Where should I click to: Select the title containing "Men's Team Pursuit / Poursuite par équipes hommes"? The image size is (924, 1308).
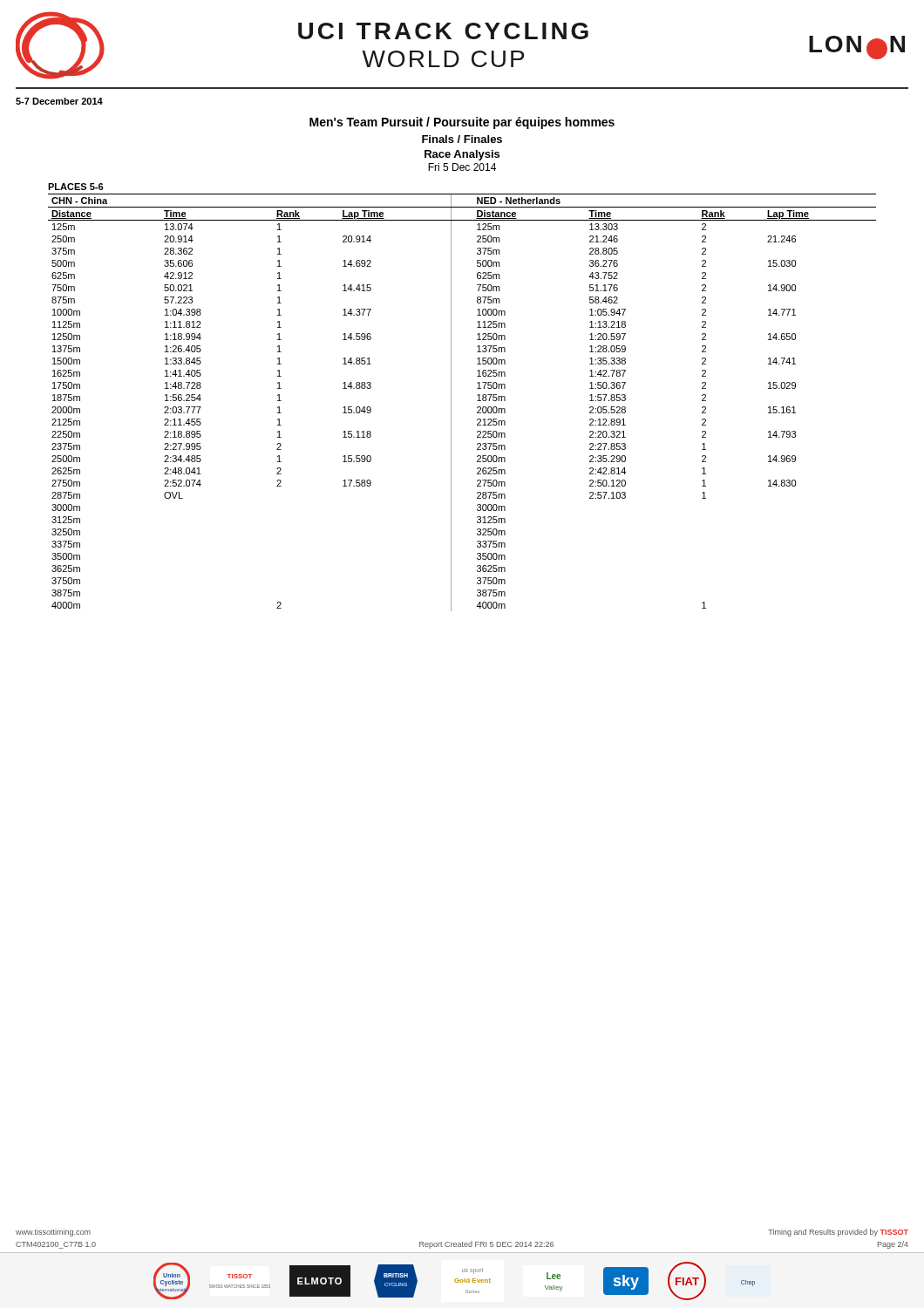tap(462, 122)
